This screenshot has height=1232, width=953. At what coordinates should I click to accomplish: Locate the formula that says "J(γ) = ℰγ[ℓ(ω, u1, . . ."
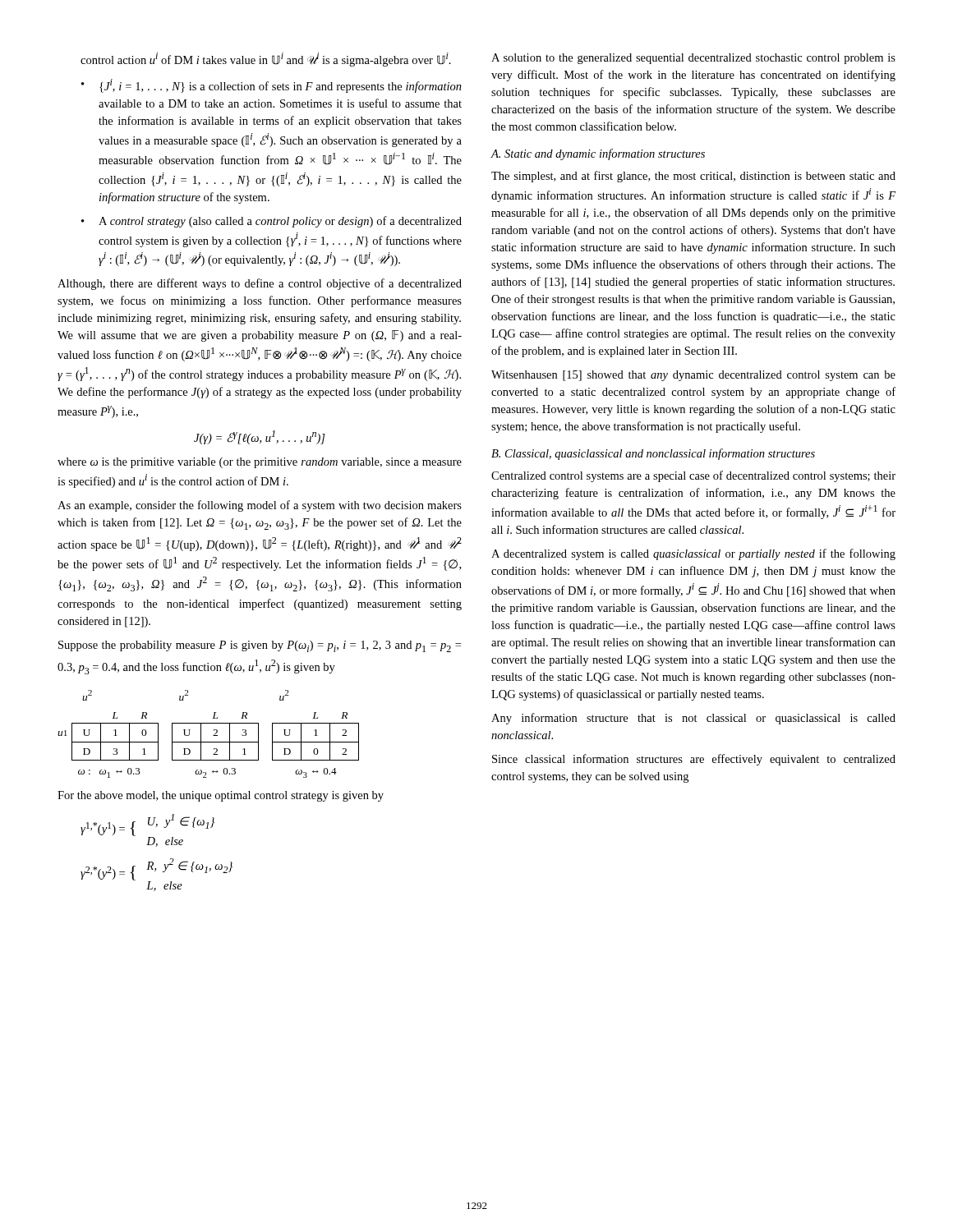(260, 436)
